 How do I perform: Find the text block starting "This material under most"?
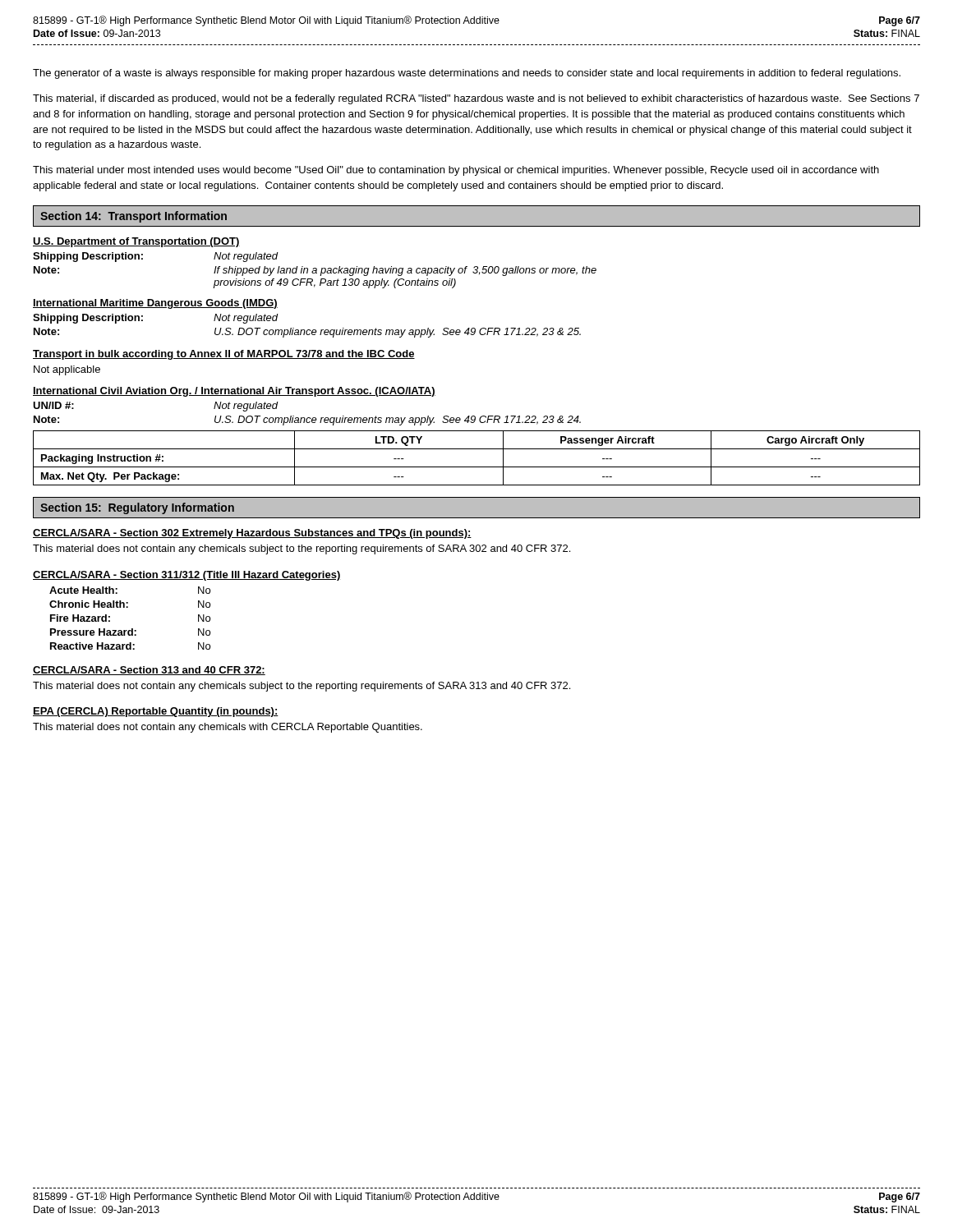tap(456, 178)
